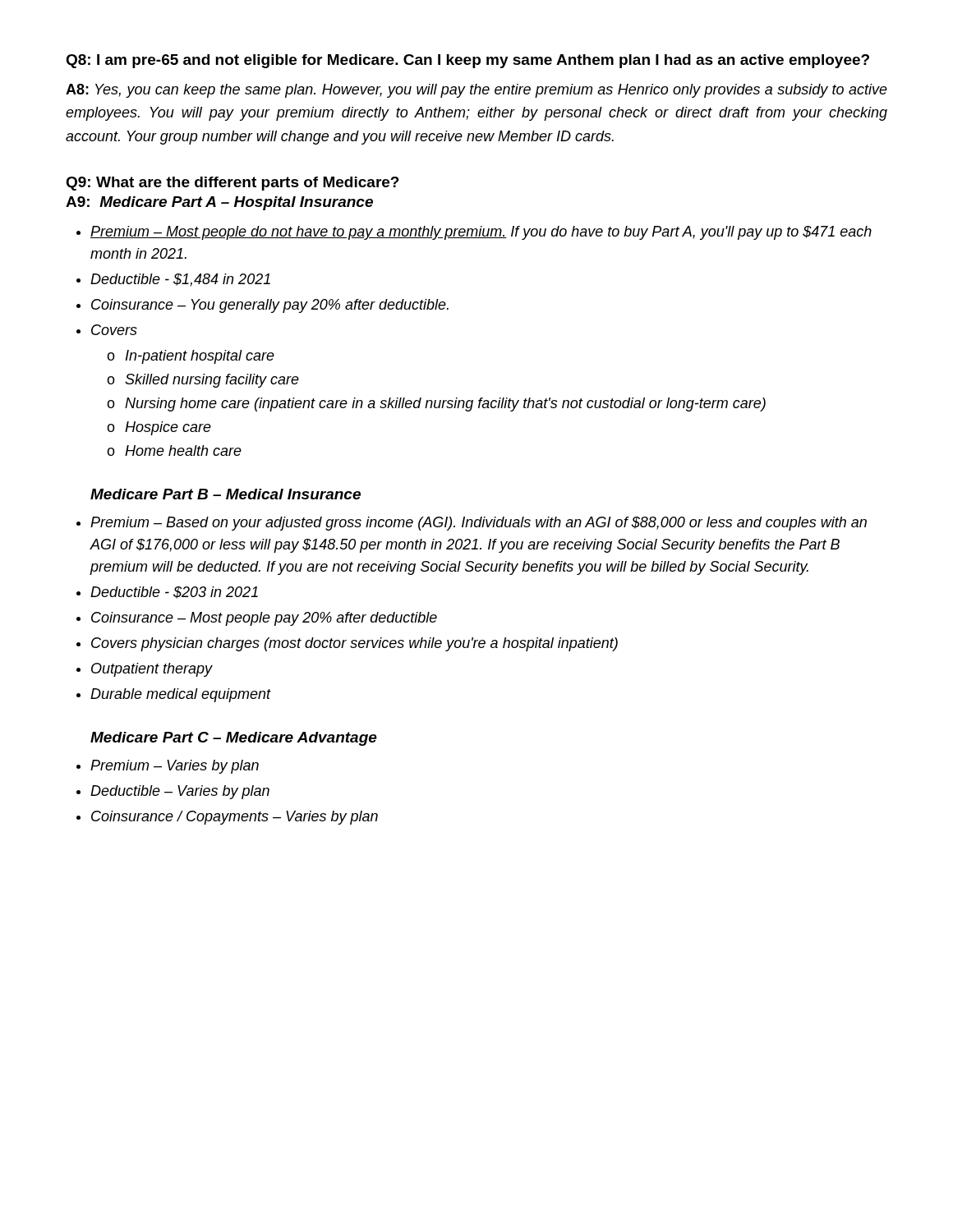953x1232 pixels.
Task: Find the block on this page that starts "Premium – Most people"
Action: point(481,243)
